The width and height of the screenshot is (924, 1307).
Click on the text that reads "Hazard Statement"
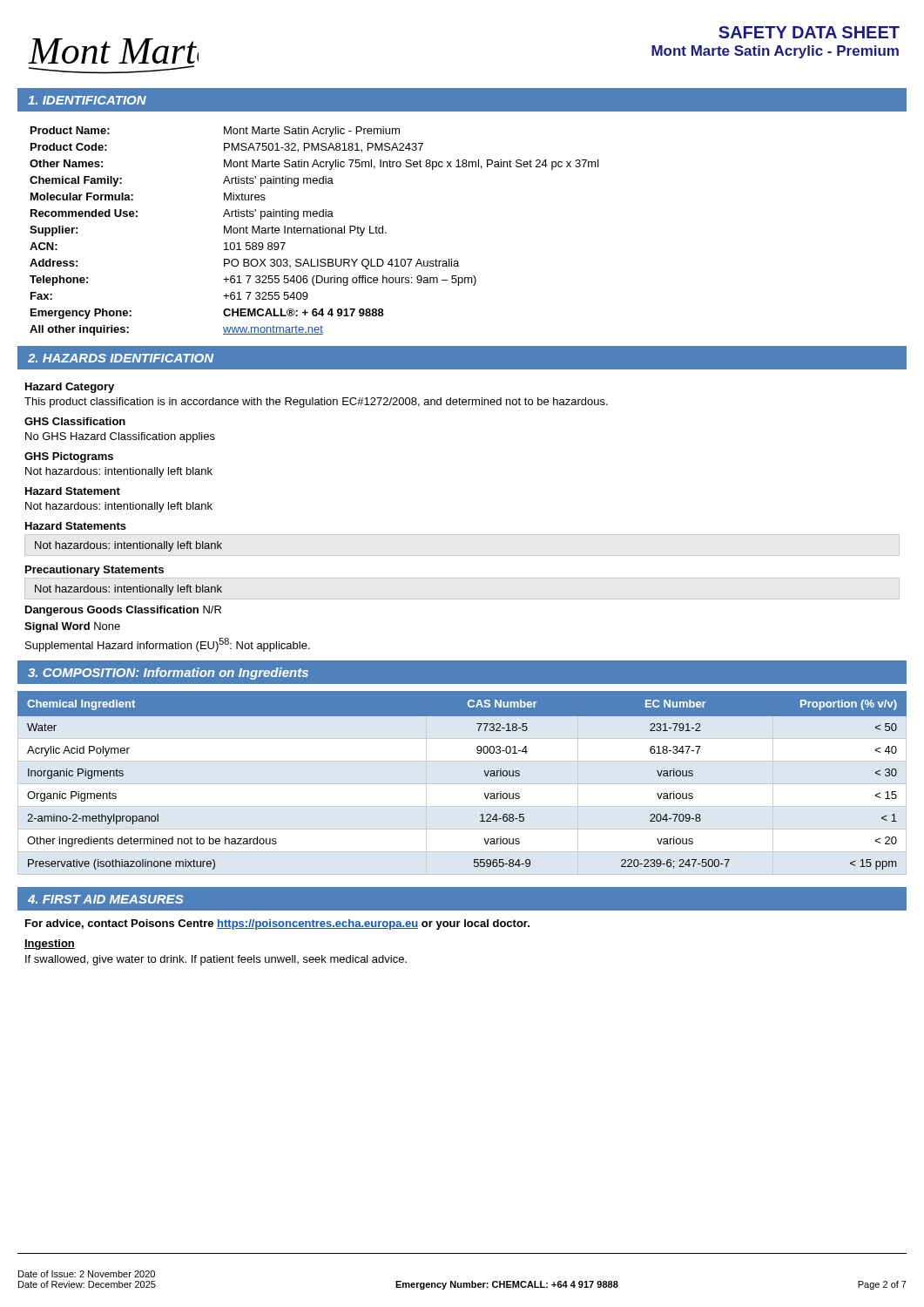pyautogui.click(x=72, y=491)
